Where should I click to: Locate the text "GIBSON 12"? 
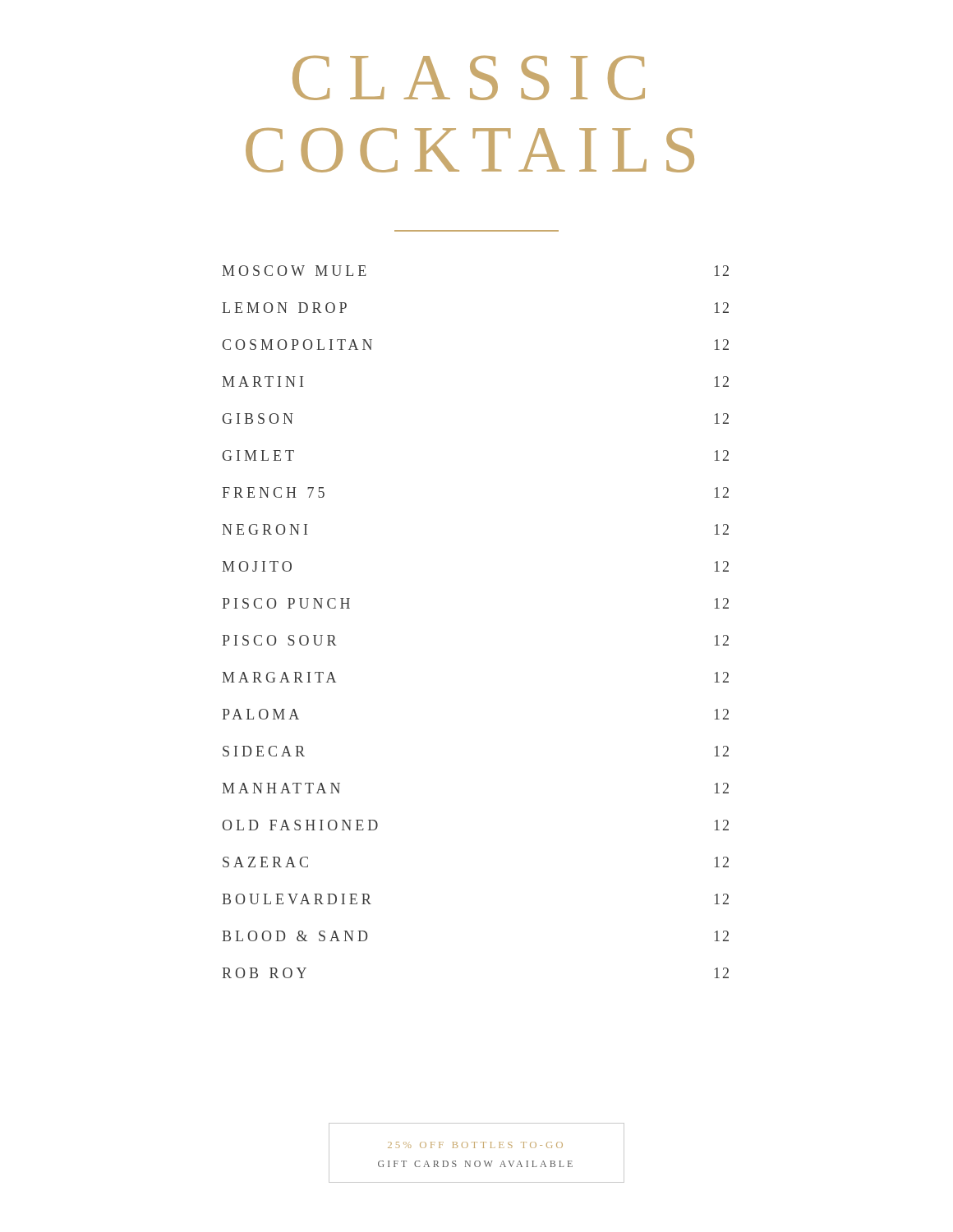261,418
